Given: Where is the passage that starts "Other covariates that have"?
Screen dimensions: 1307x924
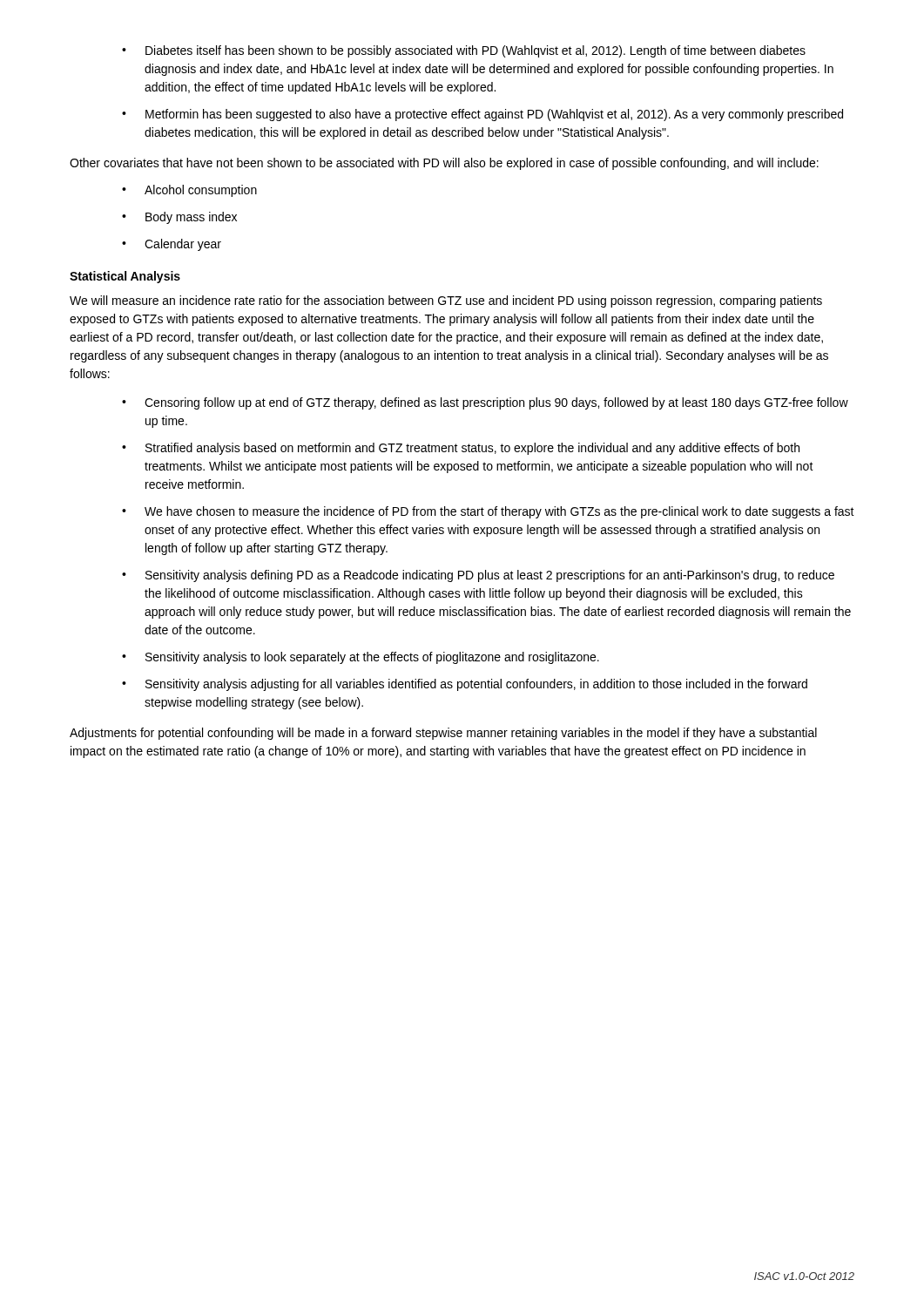Looking at the screenshot, I should point(444,163).
